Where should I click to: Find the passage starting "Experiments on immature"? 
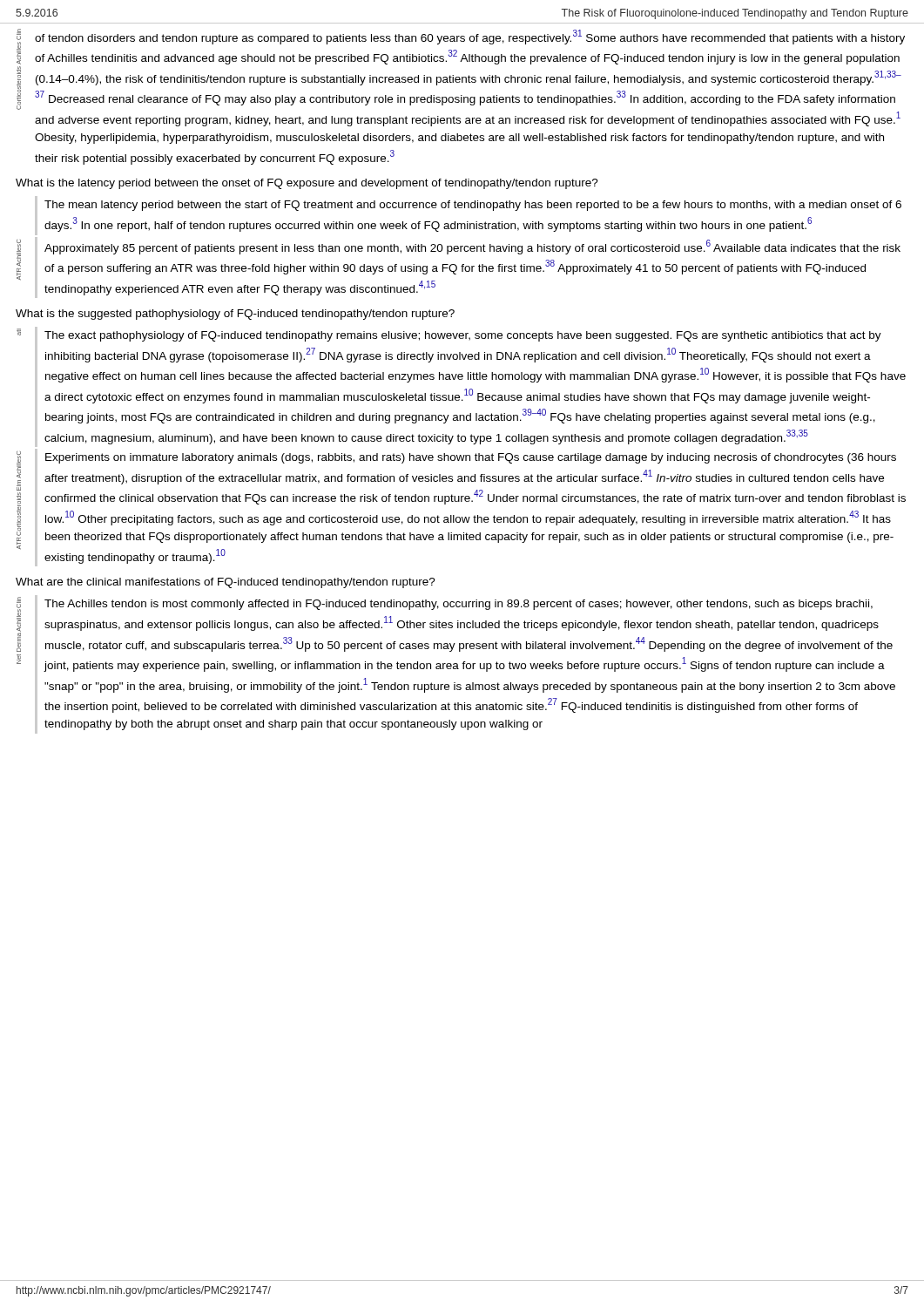click(475, 507)
